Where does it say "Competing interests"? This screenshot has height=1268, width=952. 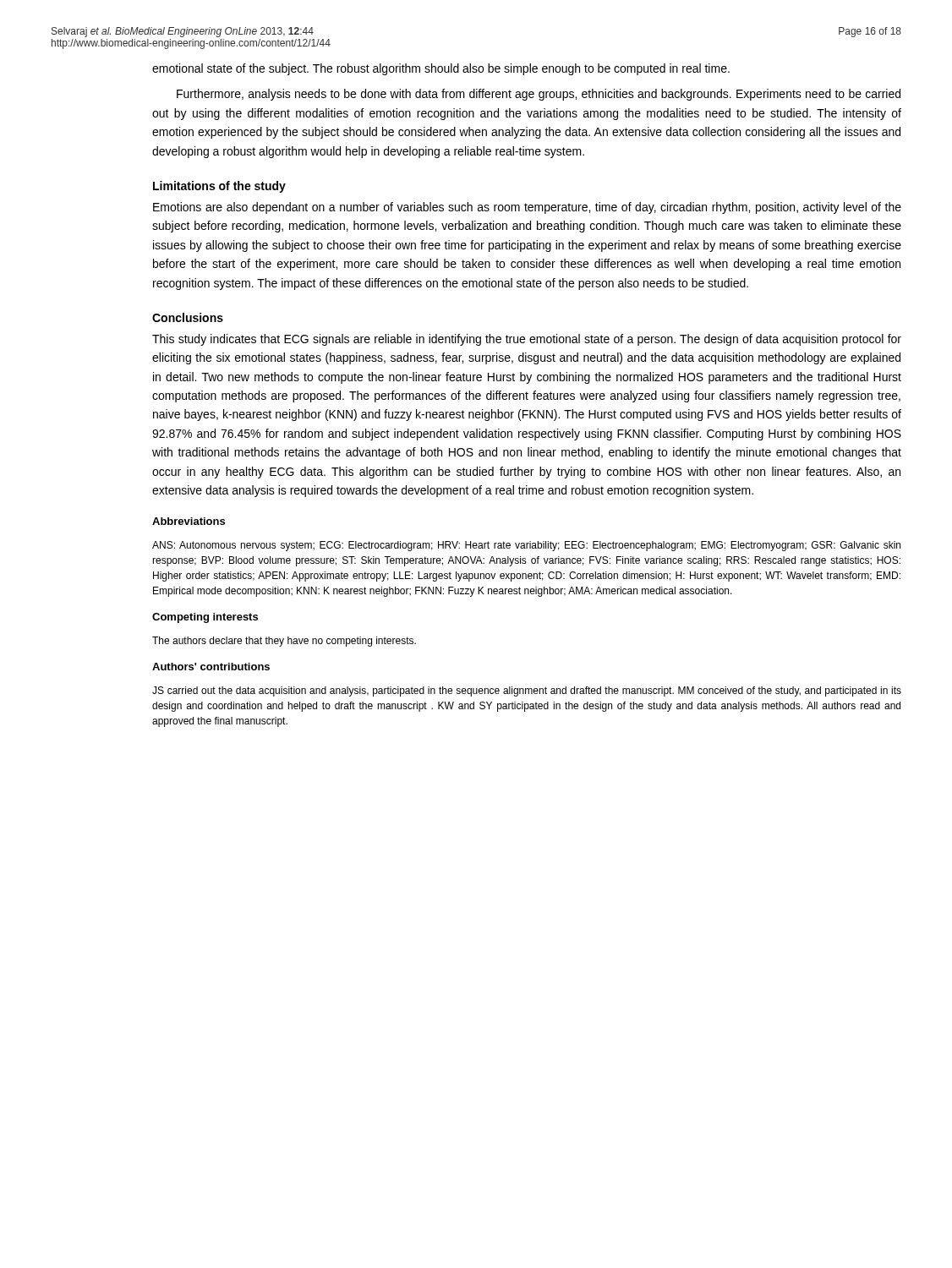pyautogui.click(x=205, y=618)
